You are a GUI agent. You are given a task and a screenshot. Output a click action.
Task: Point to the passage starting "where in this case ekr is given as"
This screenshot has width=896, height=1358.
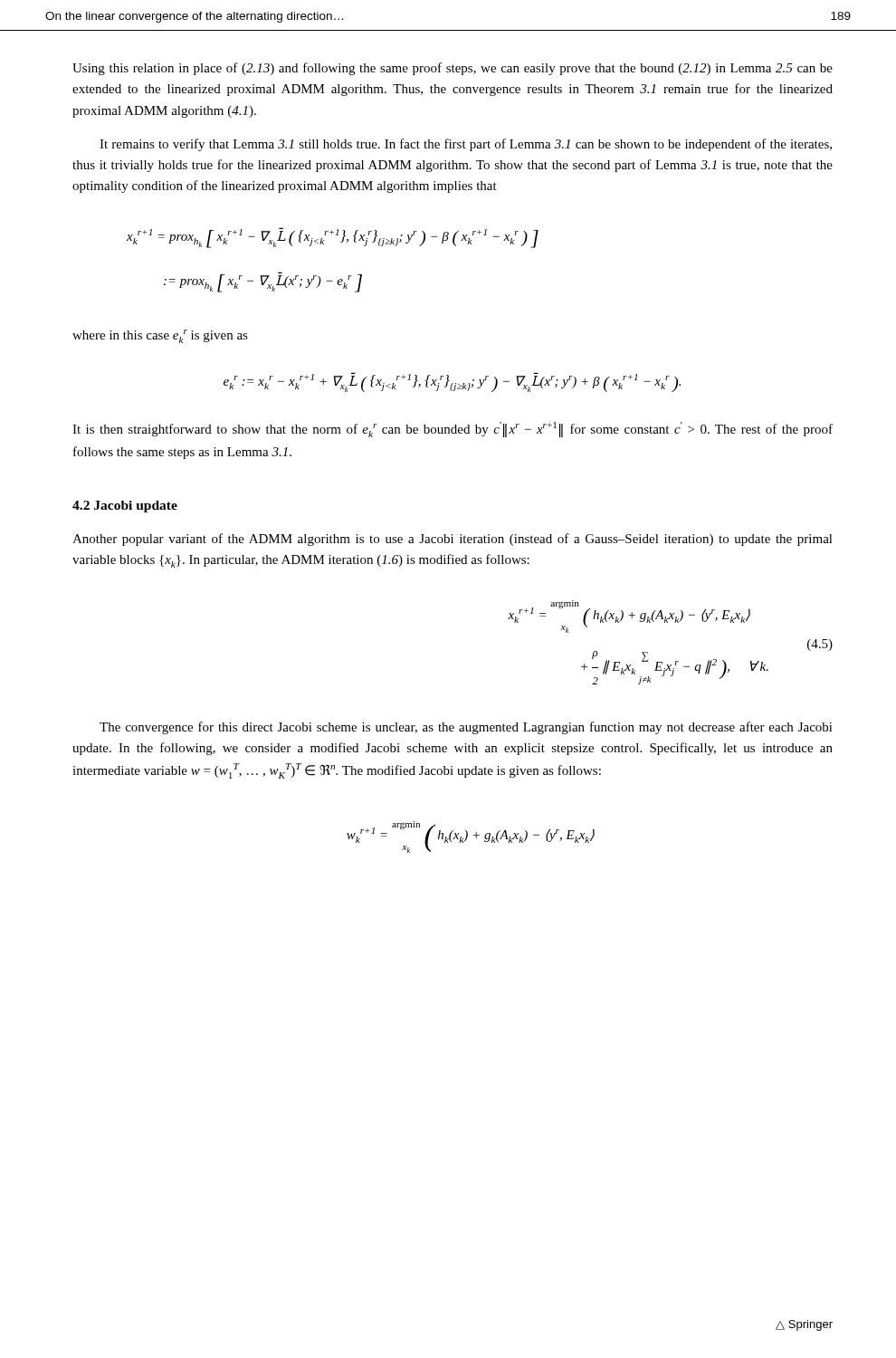(160, 335)
